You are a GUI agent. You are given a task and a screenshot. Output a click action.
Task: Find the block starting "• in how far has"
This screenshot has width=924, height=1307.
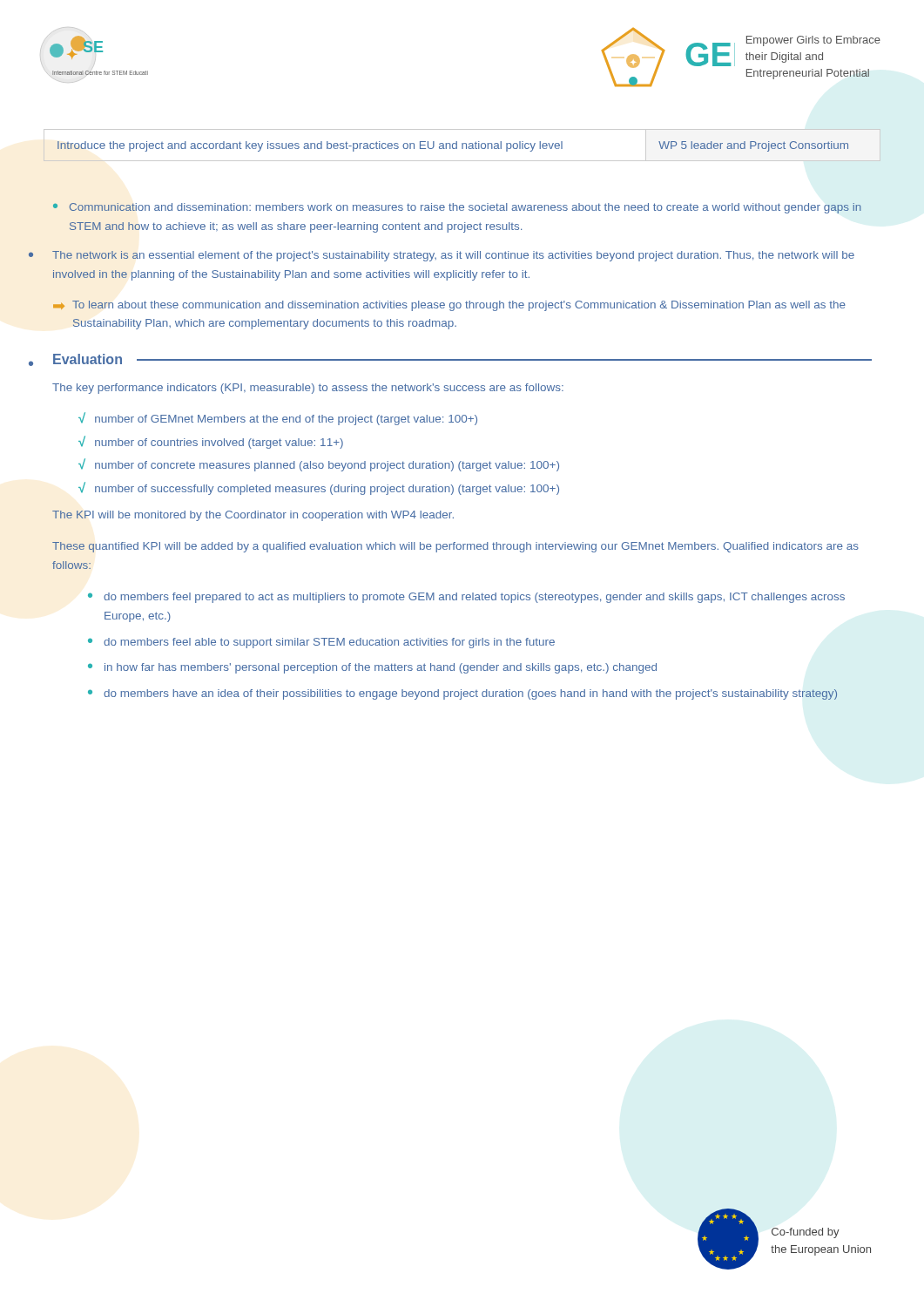(372, 667)
